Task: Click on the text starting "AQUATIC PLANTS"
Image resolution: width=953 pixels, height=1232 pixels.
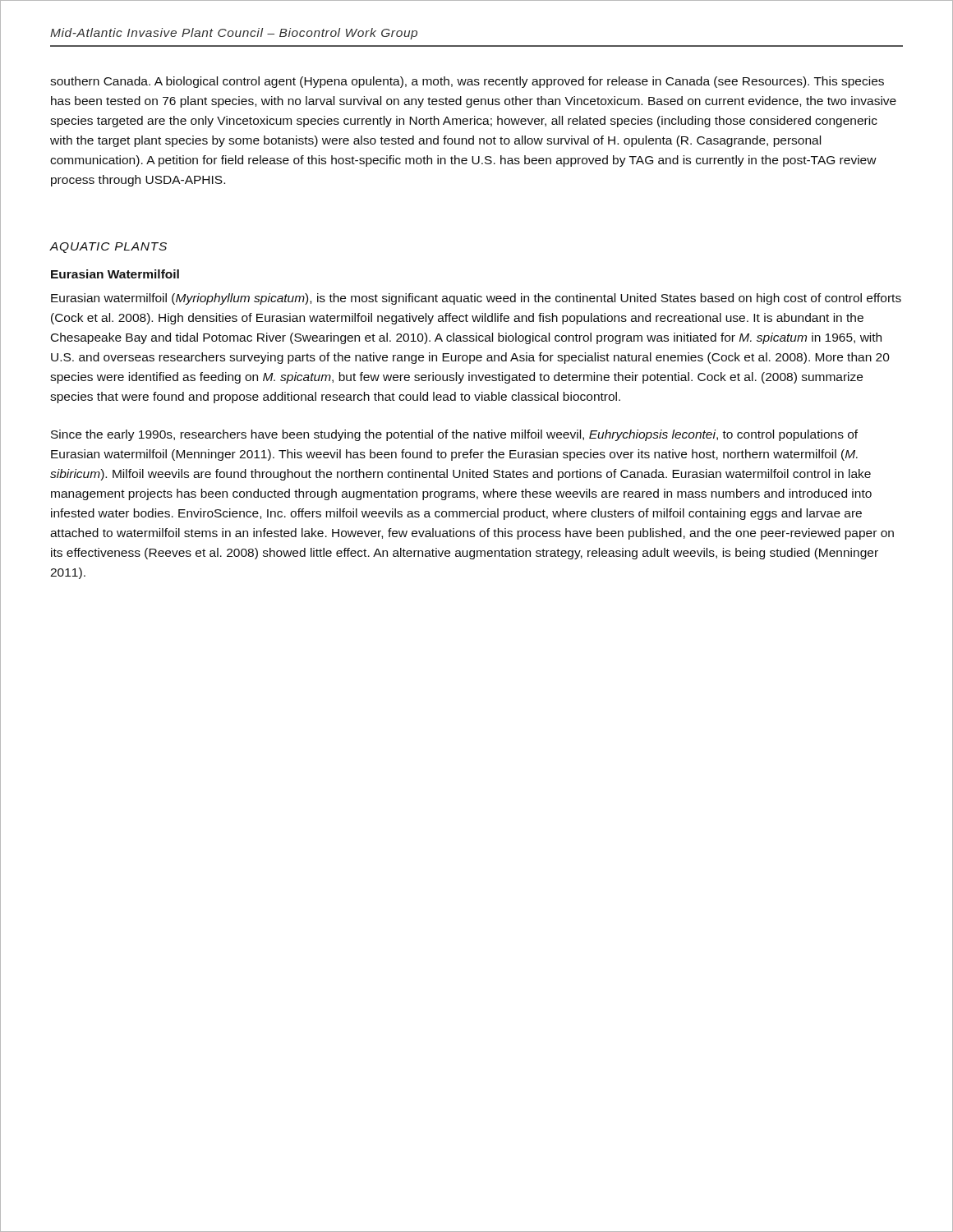Action: pos(109,246)
